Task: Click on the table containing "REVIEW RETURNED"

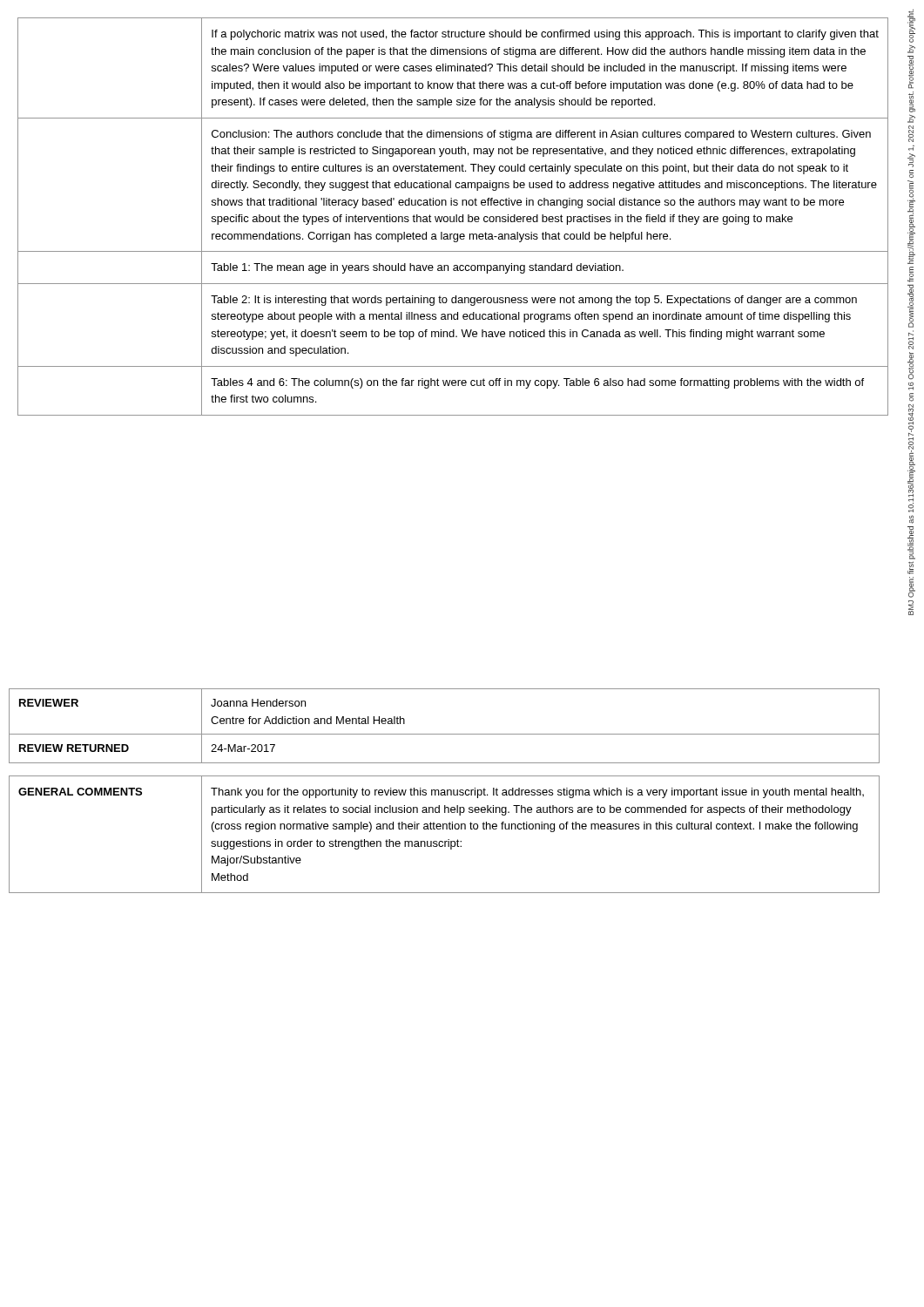Action: 444,726
